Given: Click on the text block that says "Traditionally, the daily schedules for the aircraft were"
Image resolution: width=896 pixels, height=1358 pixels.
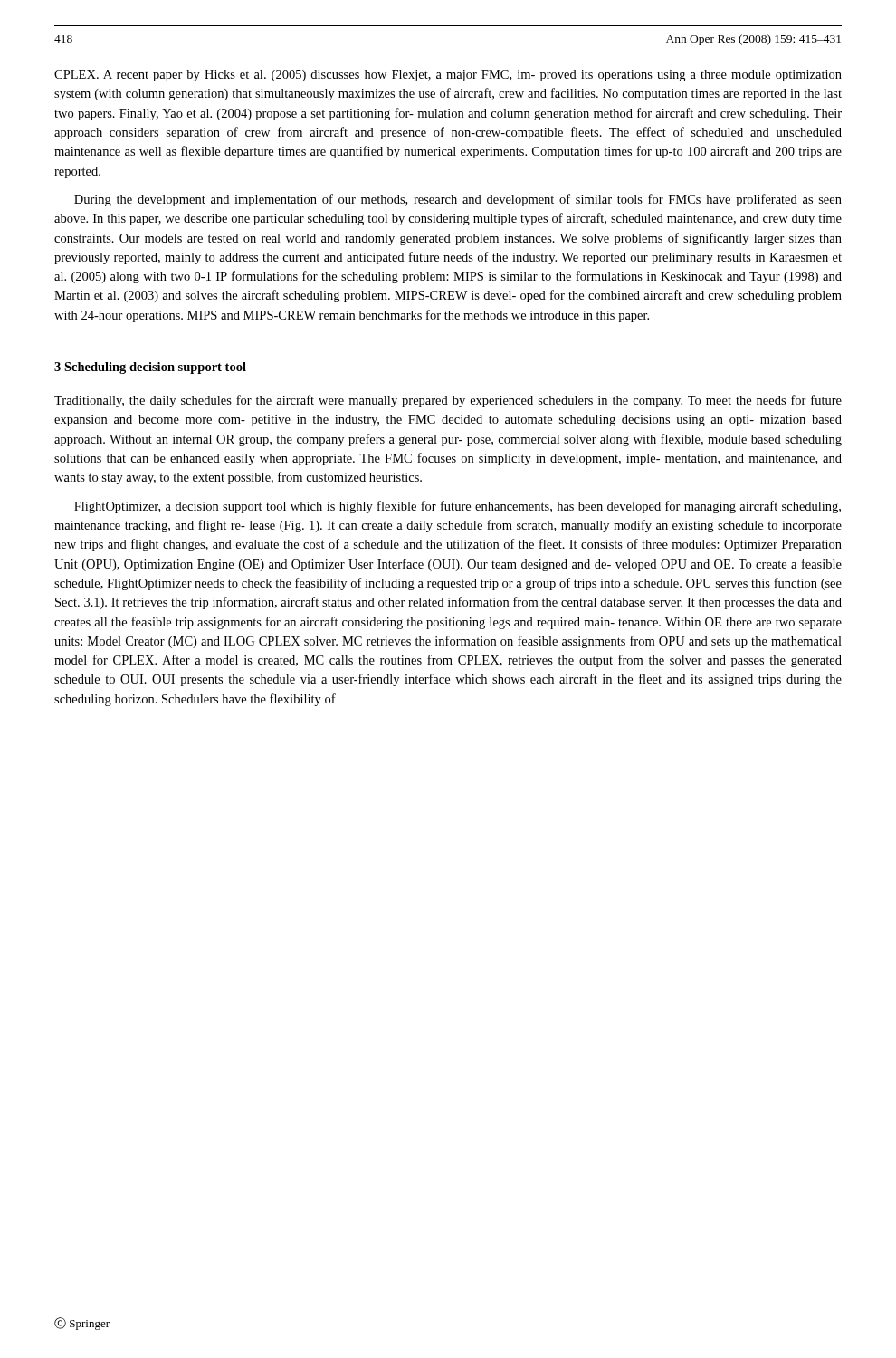Looking at the screenshot, I should pyautogui.click(x=448, y=439).
